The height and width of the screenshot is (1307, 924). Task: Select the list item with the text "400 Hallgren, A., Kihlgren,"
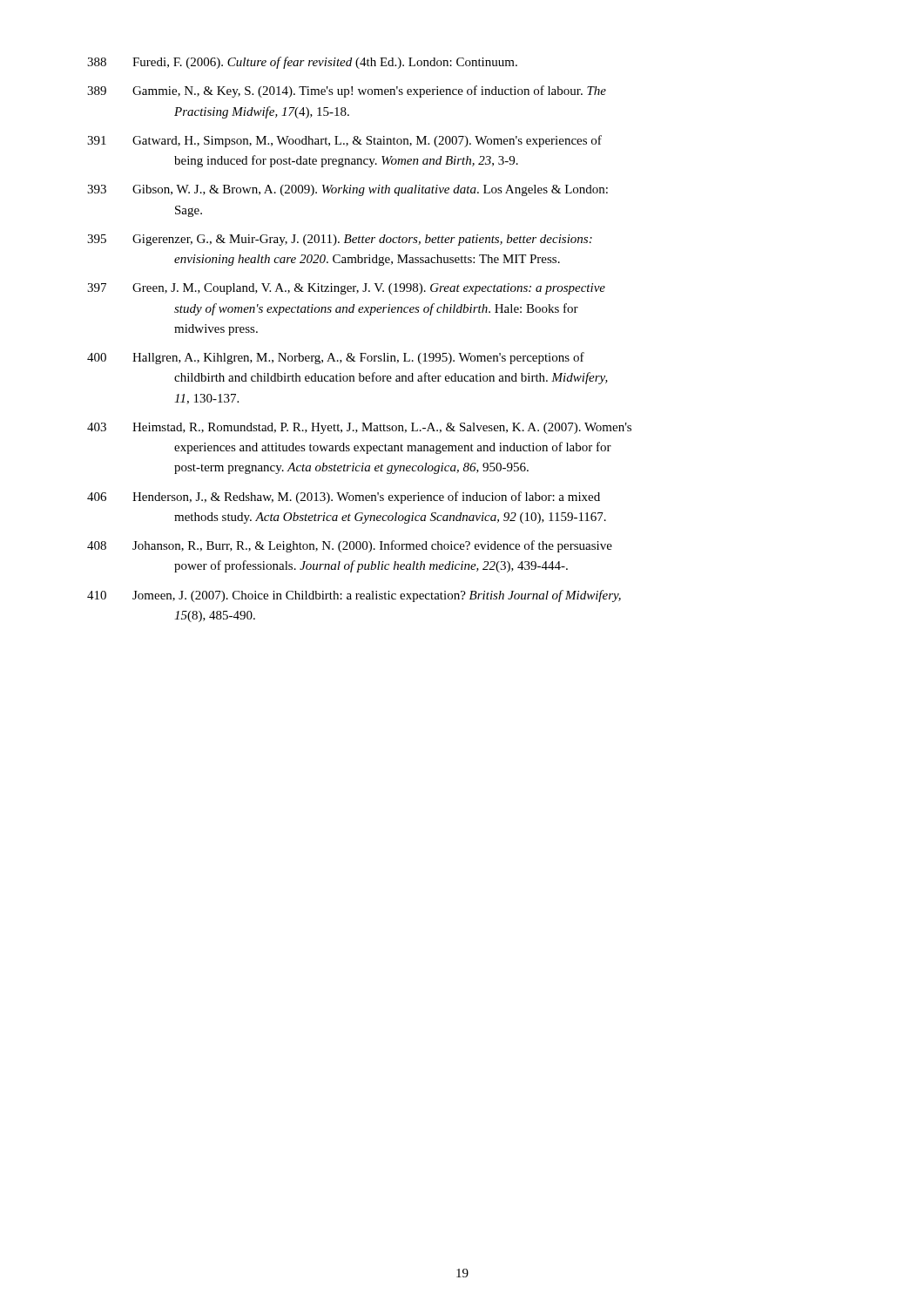click(471, 358)
